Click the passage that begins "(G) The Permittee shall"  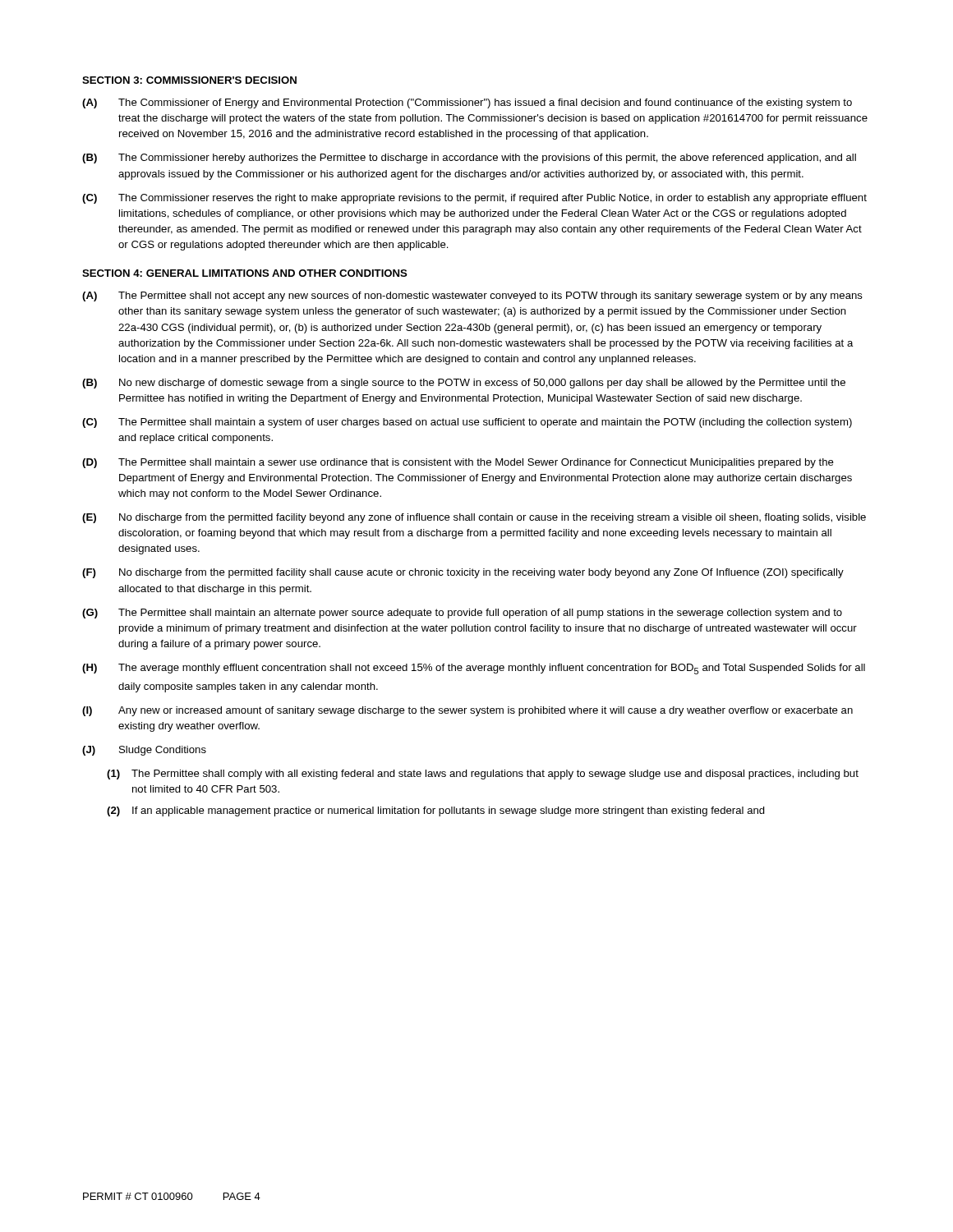(476, 628)
